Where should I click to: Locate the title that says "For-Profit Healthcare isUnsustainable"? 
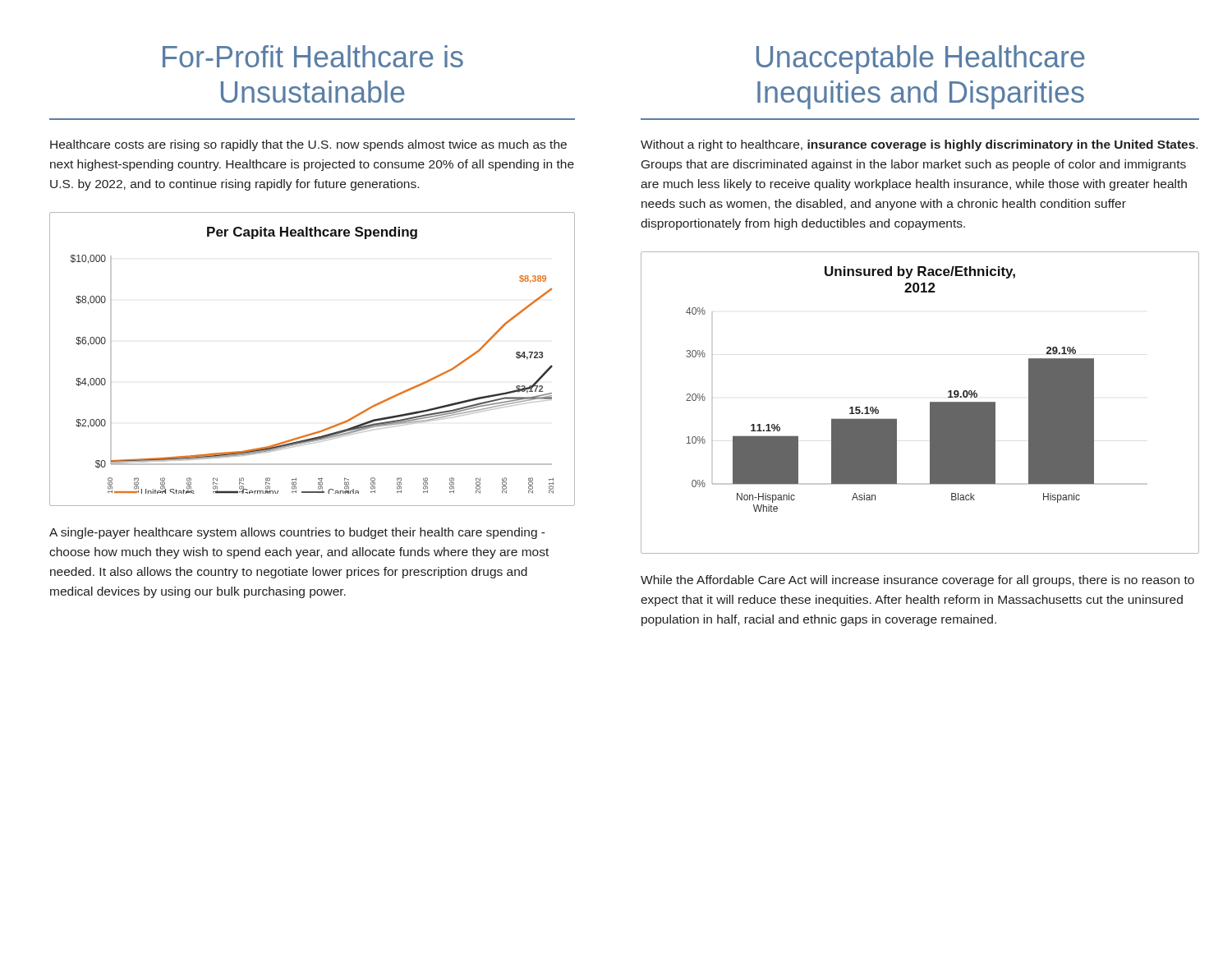pos(312,75)
